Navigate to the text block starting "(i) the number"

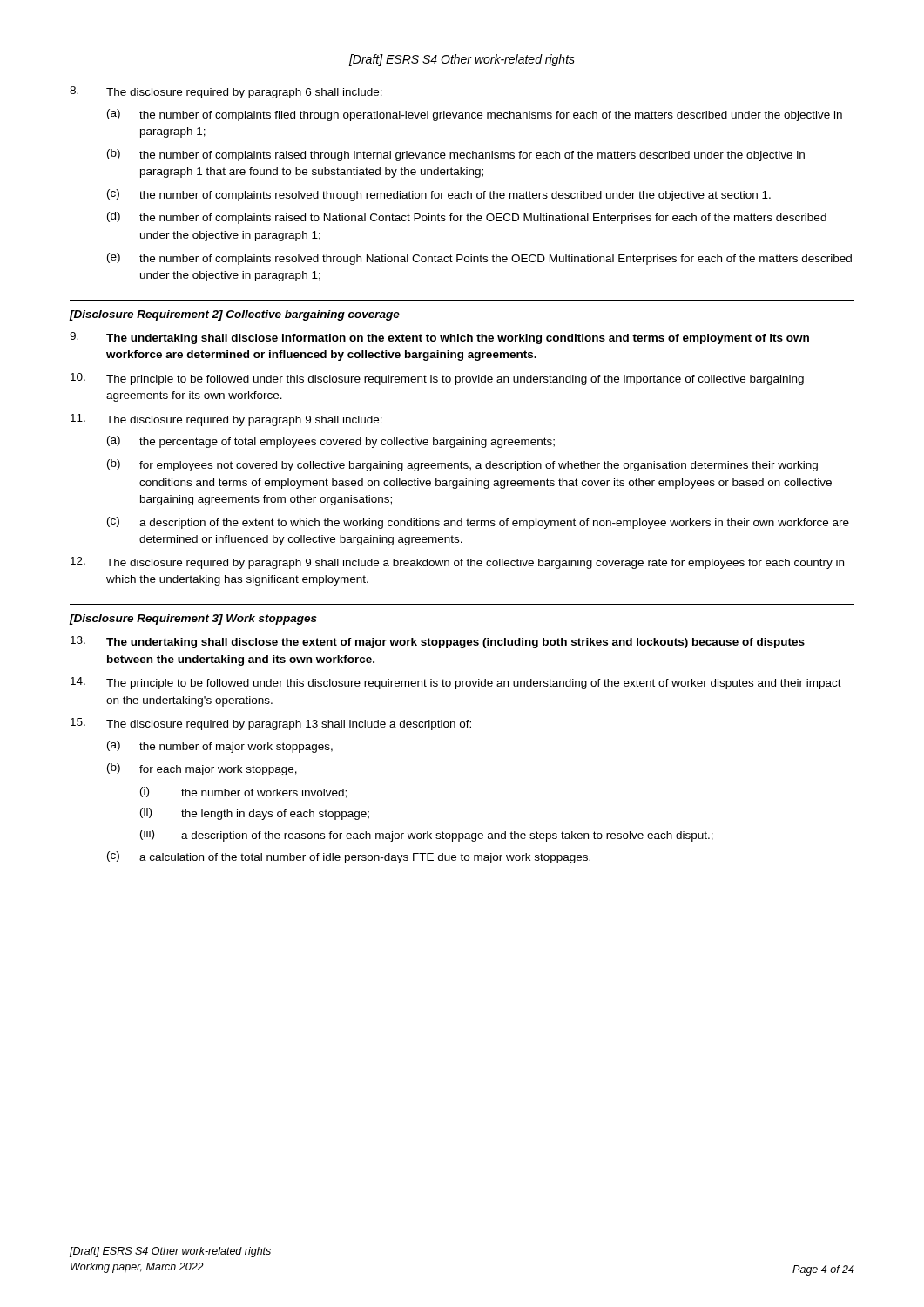243,792
